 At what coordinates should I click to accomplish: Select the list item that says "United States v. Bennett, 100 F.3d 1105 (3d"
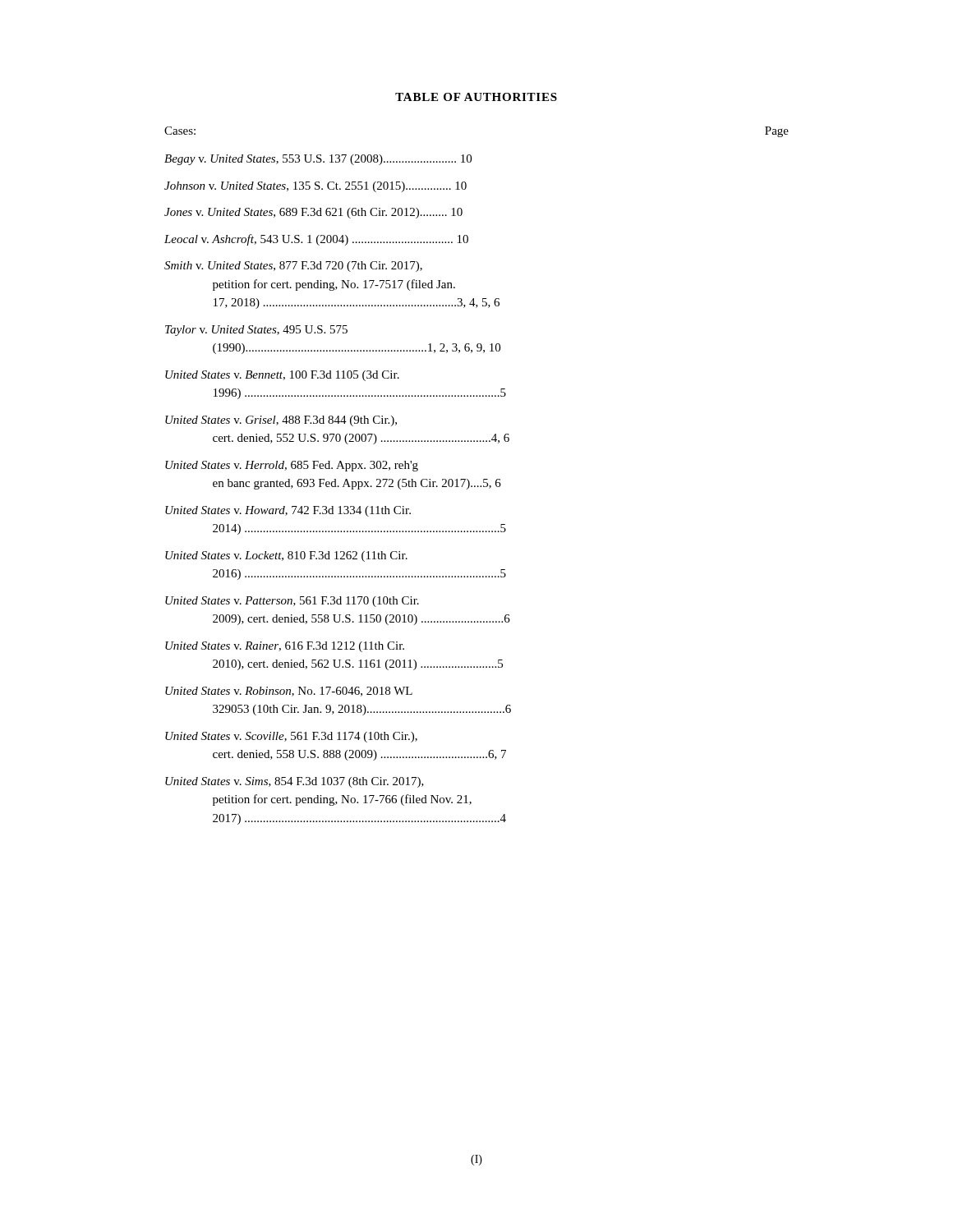tap(335, 383)
